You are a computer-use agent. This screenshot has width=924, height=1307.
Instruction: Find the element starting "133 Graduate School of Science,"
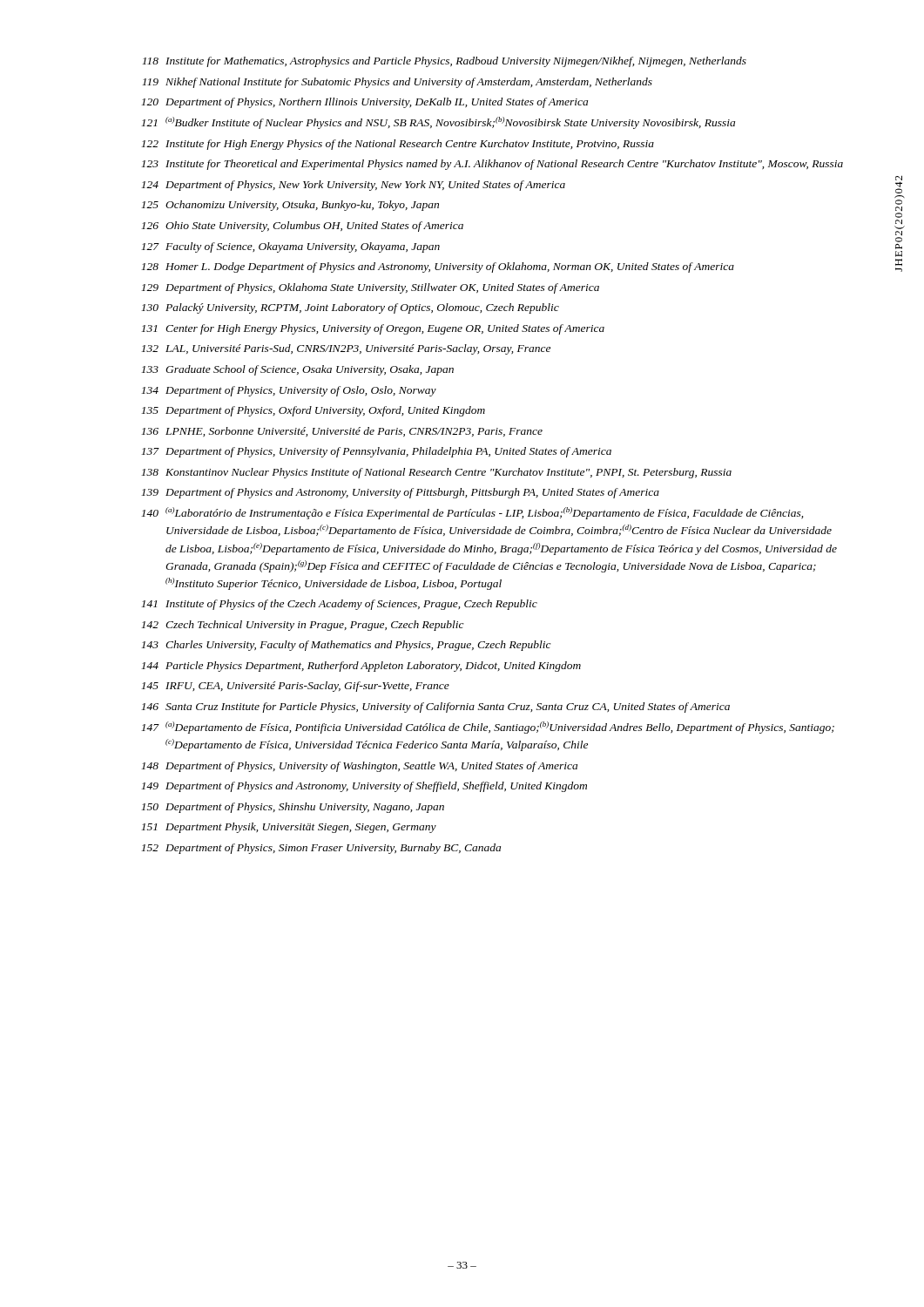tap(297, 370)
